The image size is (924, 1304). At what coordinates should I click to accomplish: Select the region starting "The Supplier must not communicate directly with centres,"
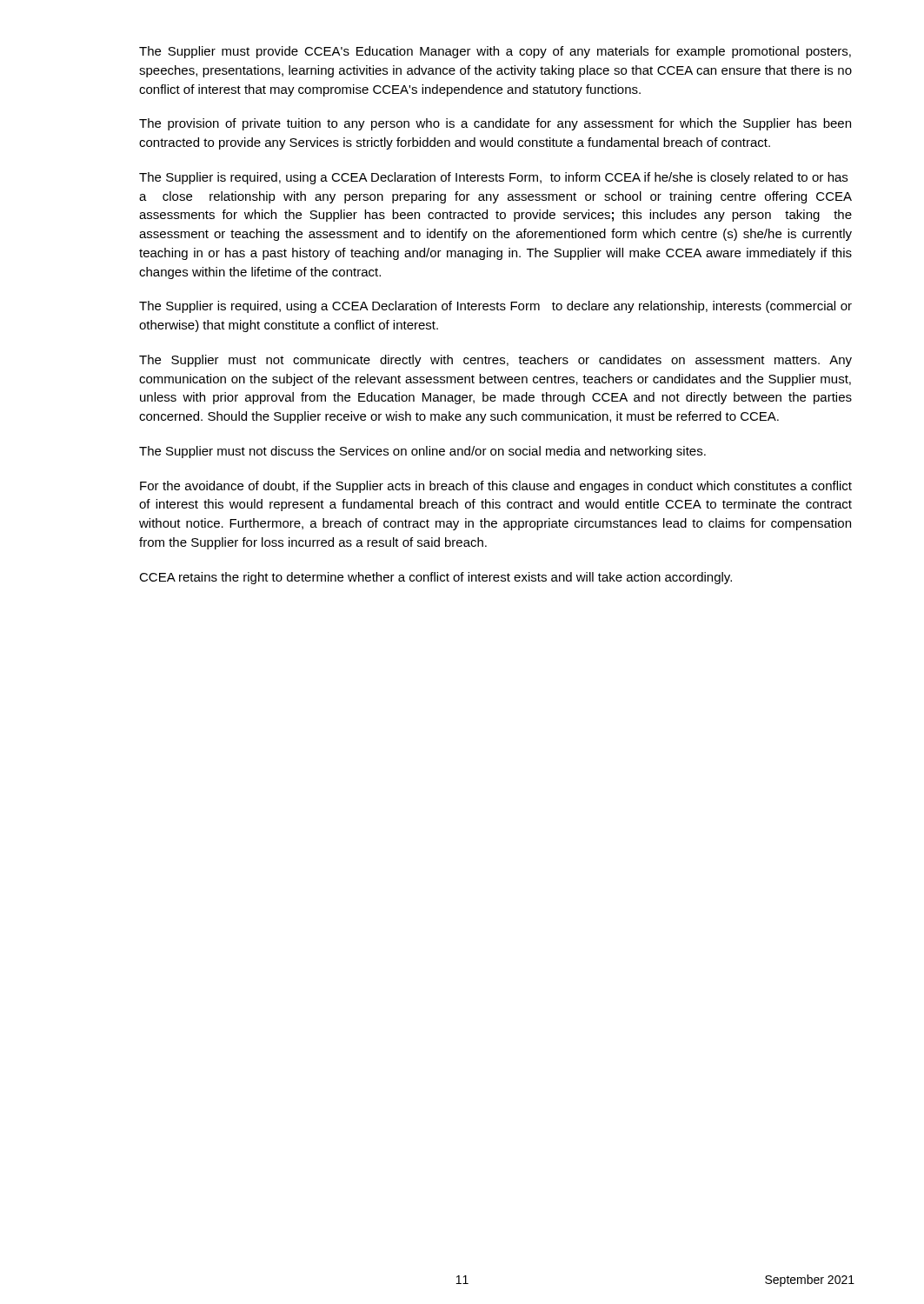point(495,388)
